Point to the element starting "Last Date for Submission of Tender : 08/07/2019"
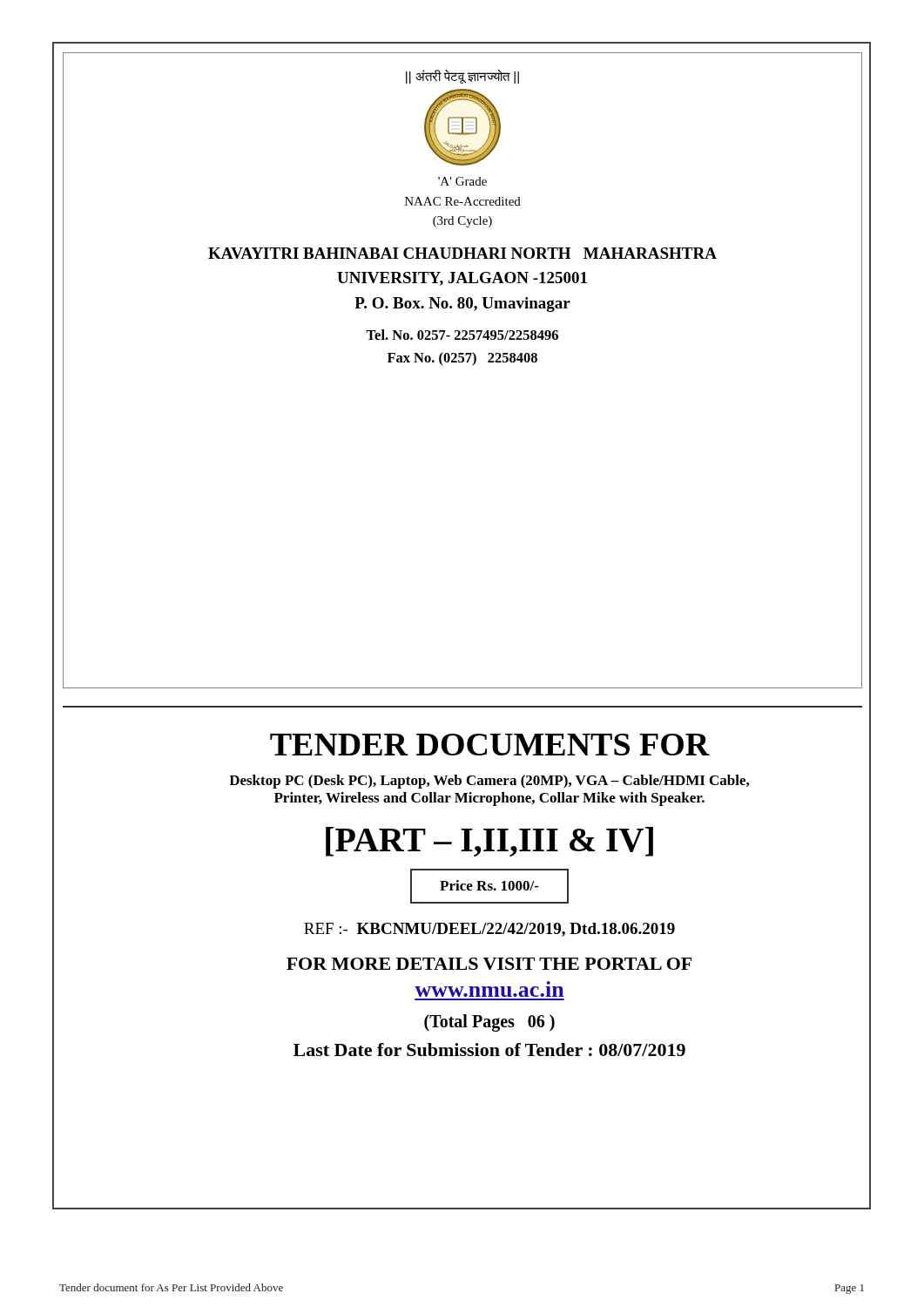This screenshot has width=924, height=1307. 489,1050
